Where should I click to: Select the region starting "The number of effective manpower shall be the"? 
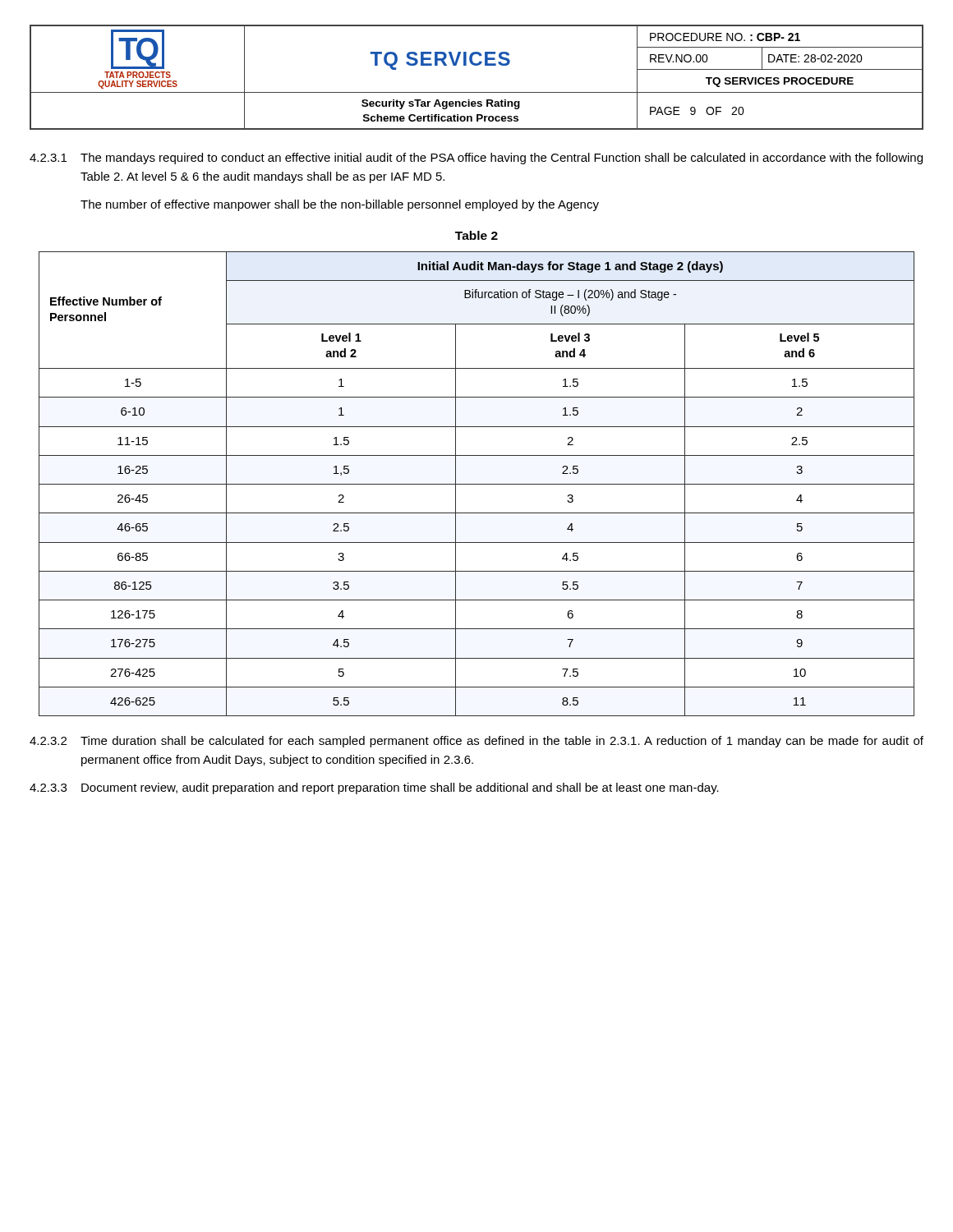tap(340, 204)
